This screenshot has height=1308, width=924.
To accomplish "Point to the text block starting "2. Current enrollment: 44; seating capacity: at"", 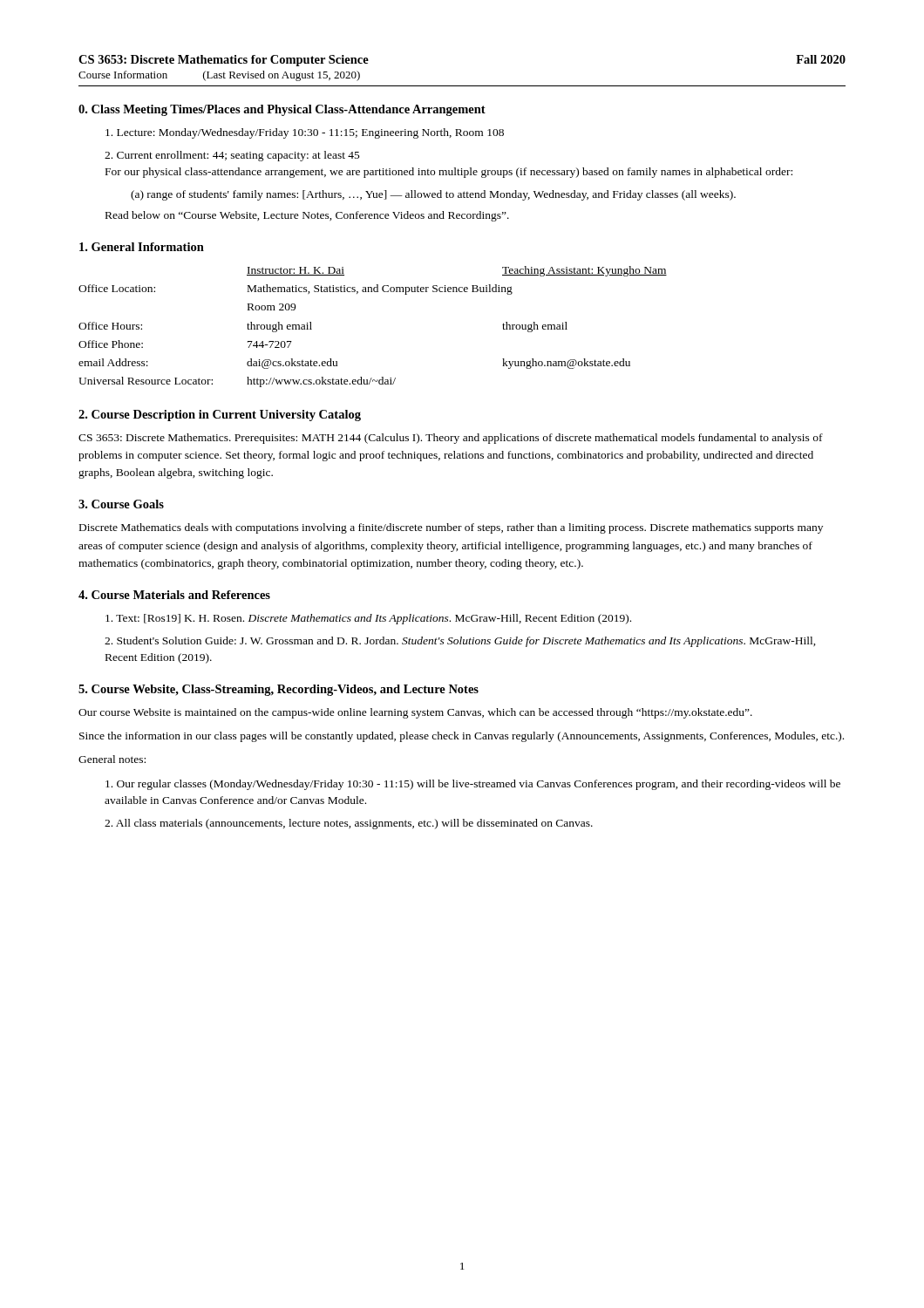I will [x=449, y=163].
